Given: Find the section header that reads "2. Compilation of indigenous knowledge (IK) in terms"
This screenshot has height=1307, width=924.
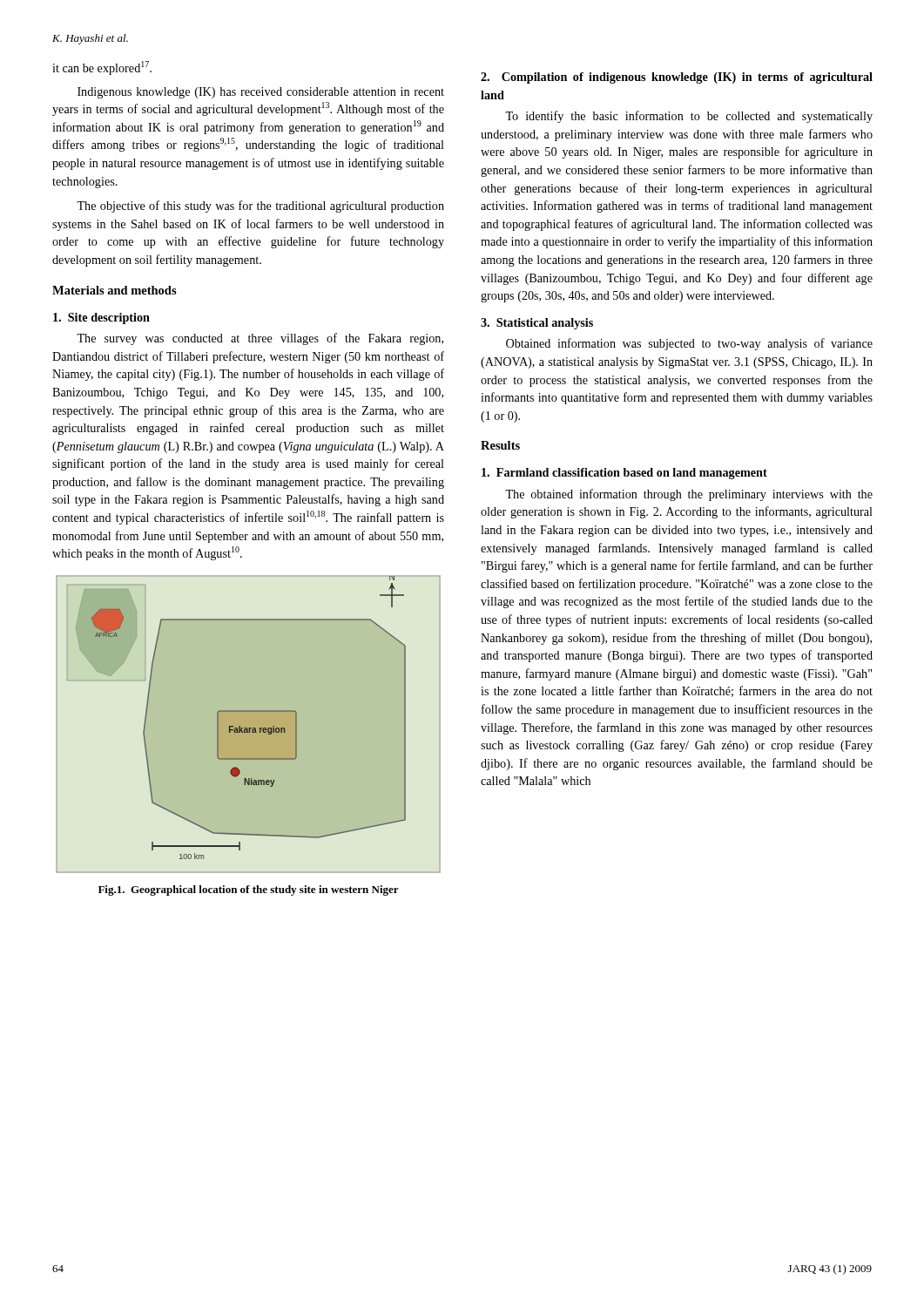Looking at the screenshot, I should [x=677, y=86].
